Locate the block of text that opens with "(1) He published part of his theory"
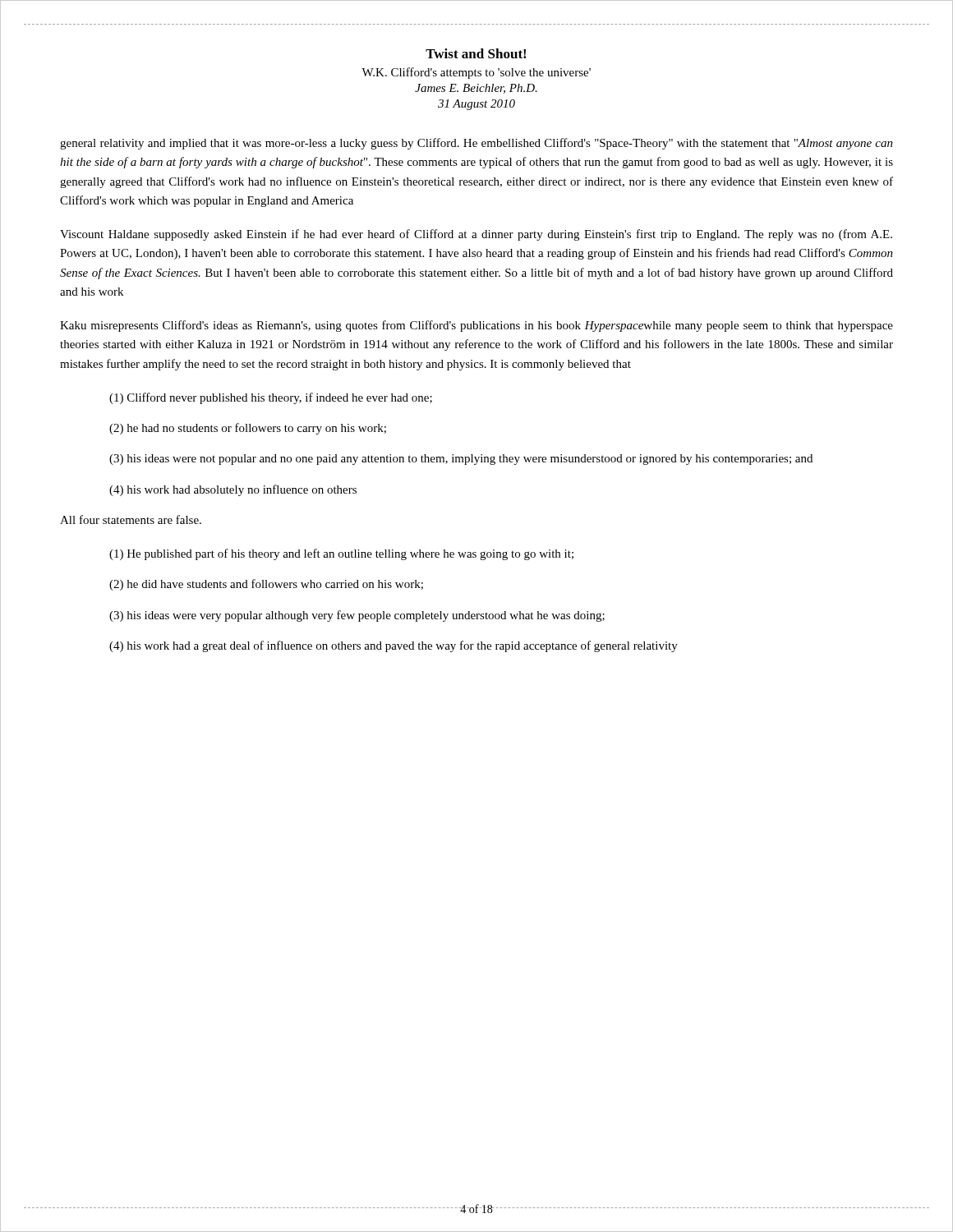Image resolution: width=953 pixels, height=1232 pixels. click(501, 554)
